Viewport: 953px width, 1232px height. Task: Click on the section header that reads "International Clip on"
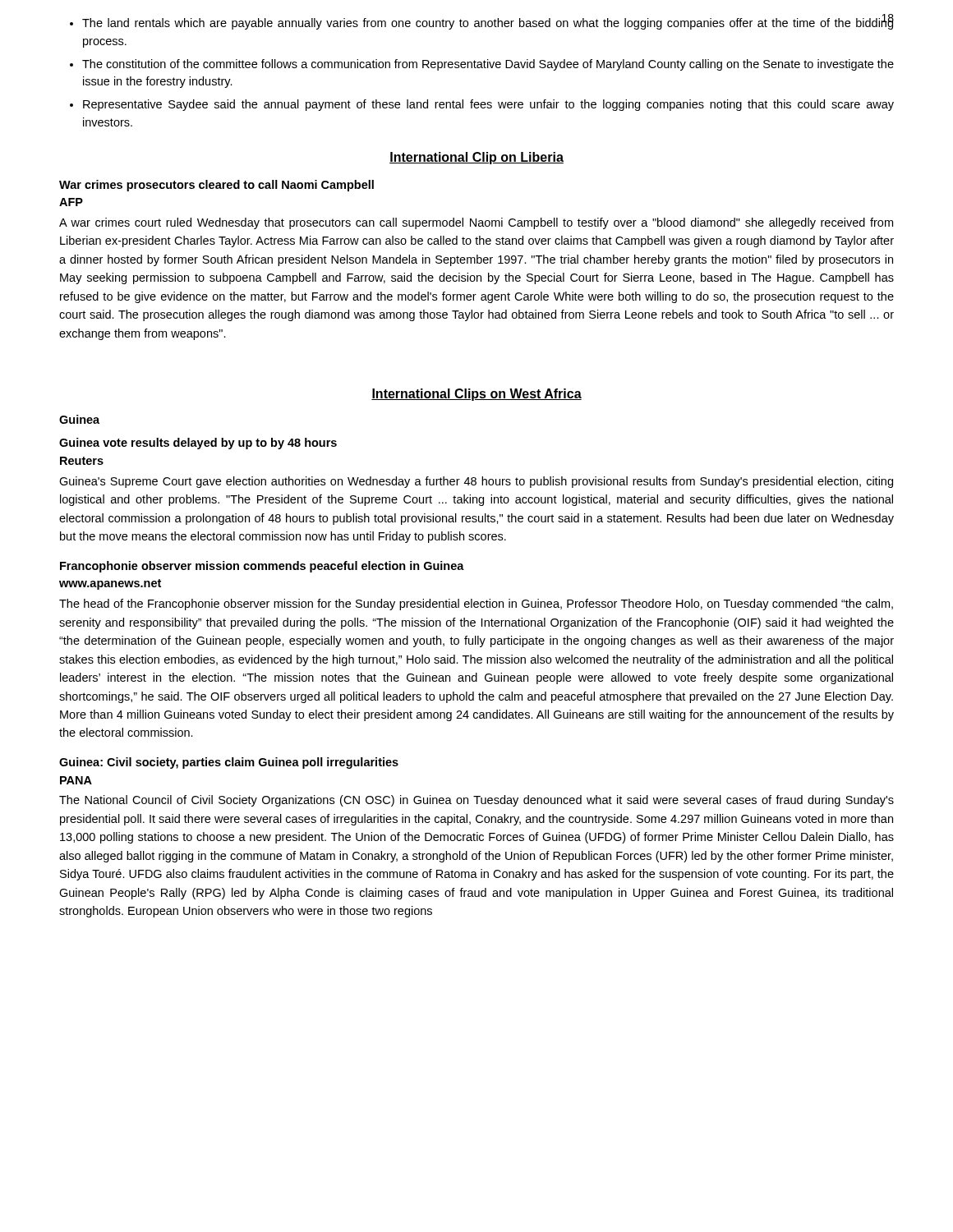(476, 157)
